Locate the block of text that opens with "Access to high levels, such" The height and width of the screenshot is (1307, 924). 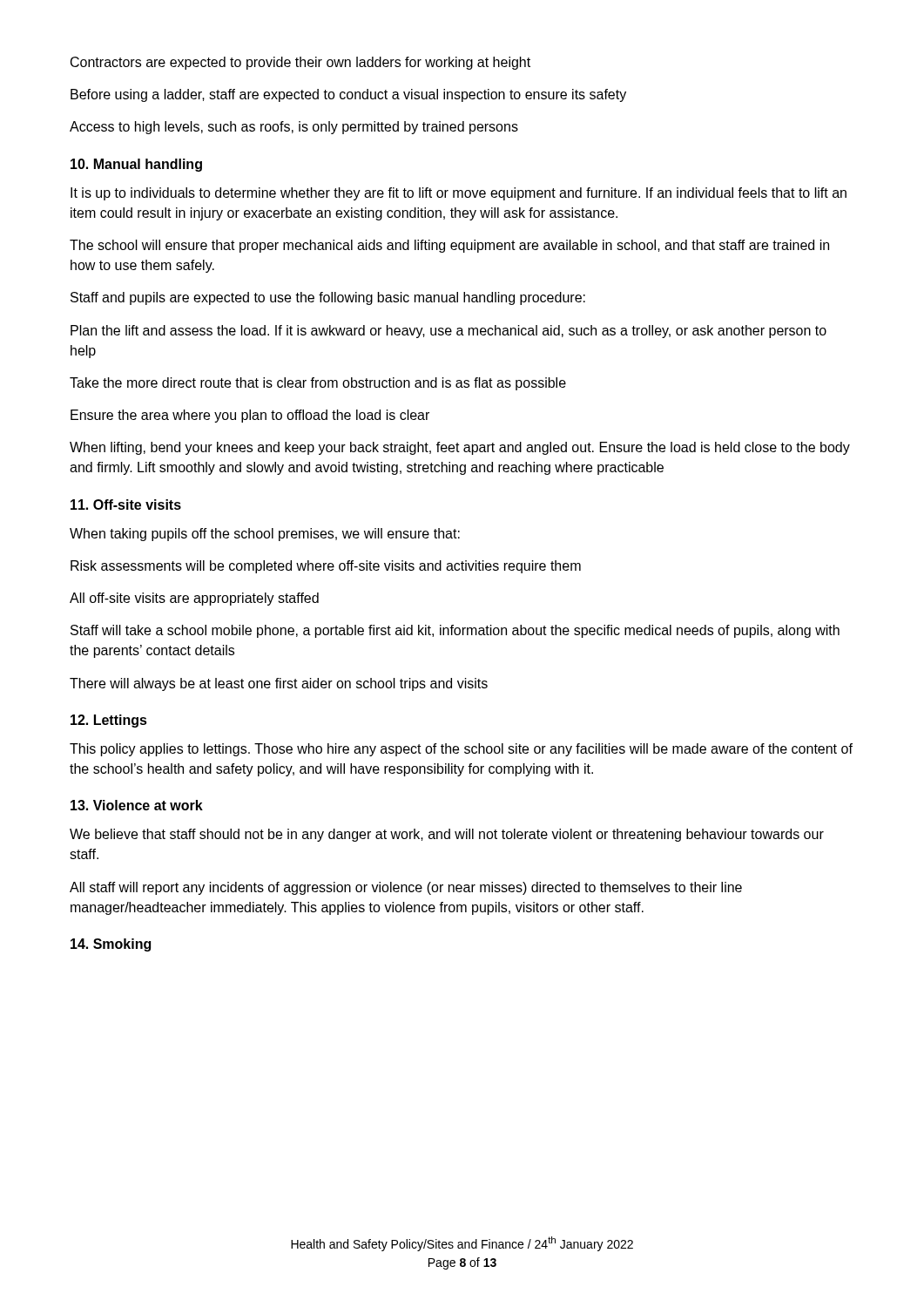[294, 127]
